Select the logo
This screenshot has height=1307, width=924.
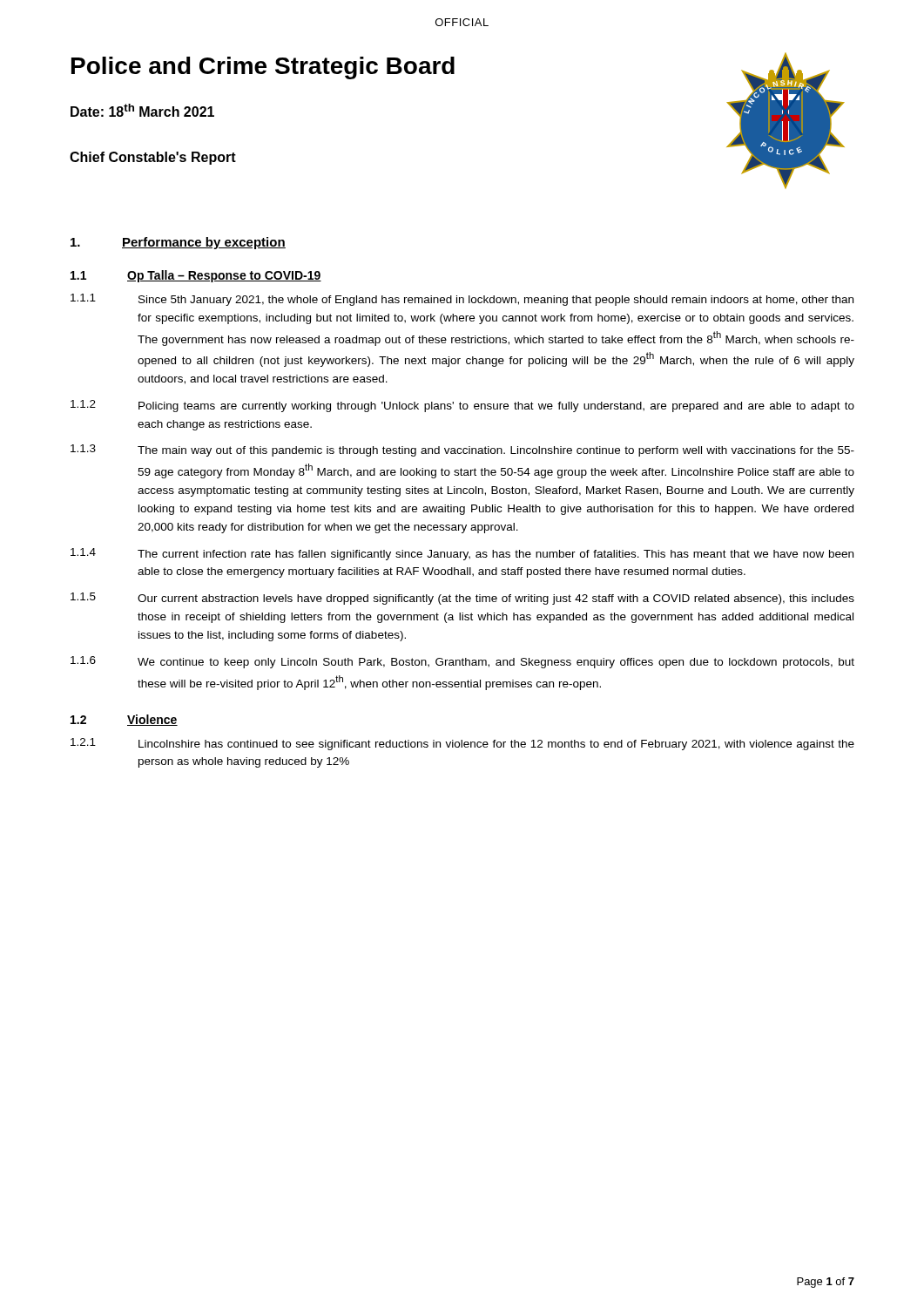tap(786, 122)
